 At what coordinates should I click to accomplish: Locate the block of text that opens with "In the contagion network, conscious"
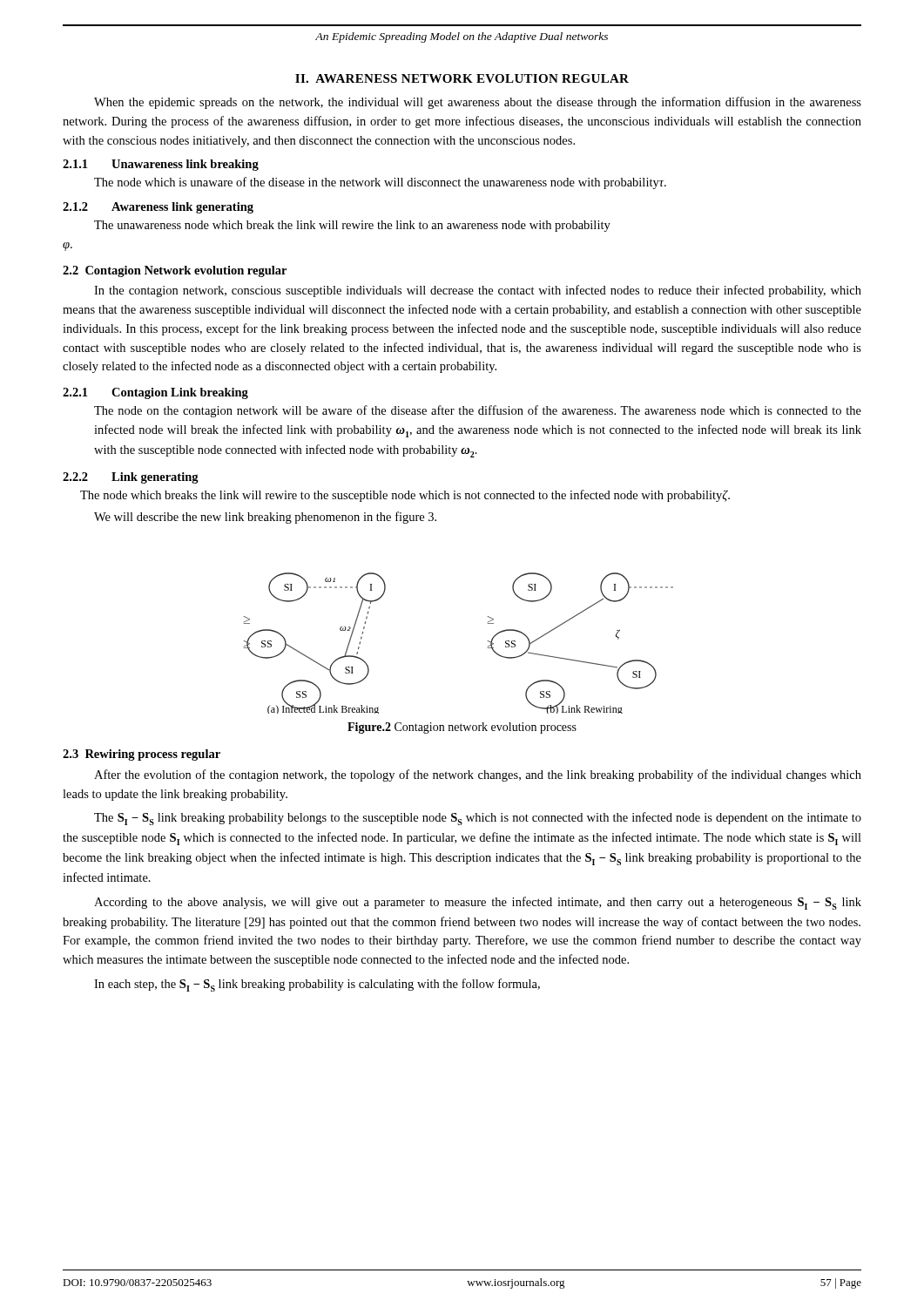click(462, 329)
